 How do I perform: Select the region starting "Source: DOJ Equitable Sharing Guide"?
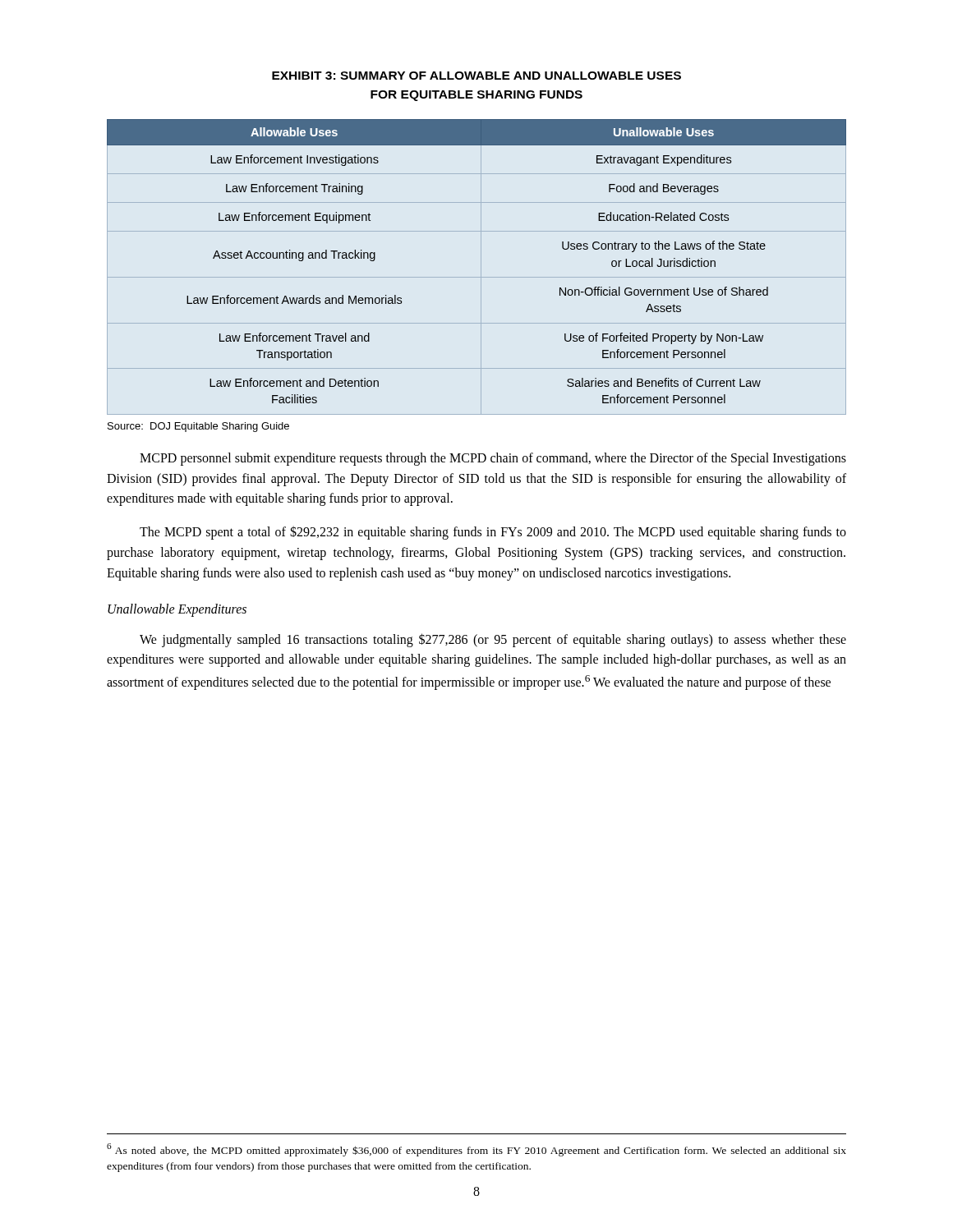[198, 427]
